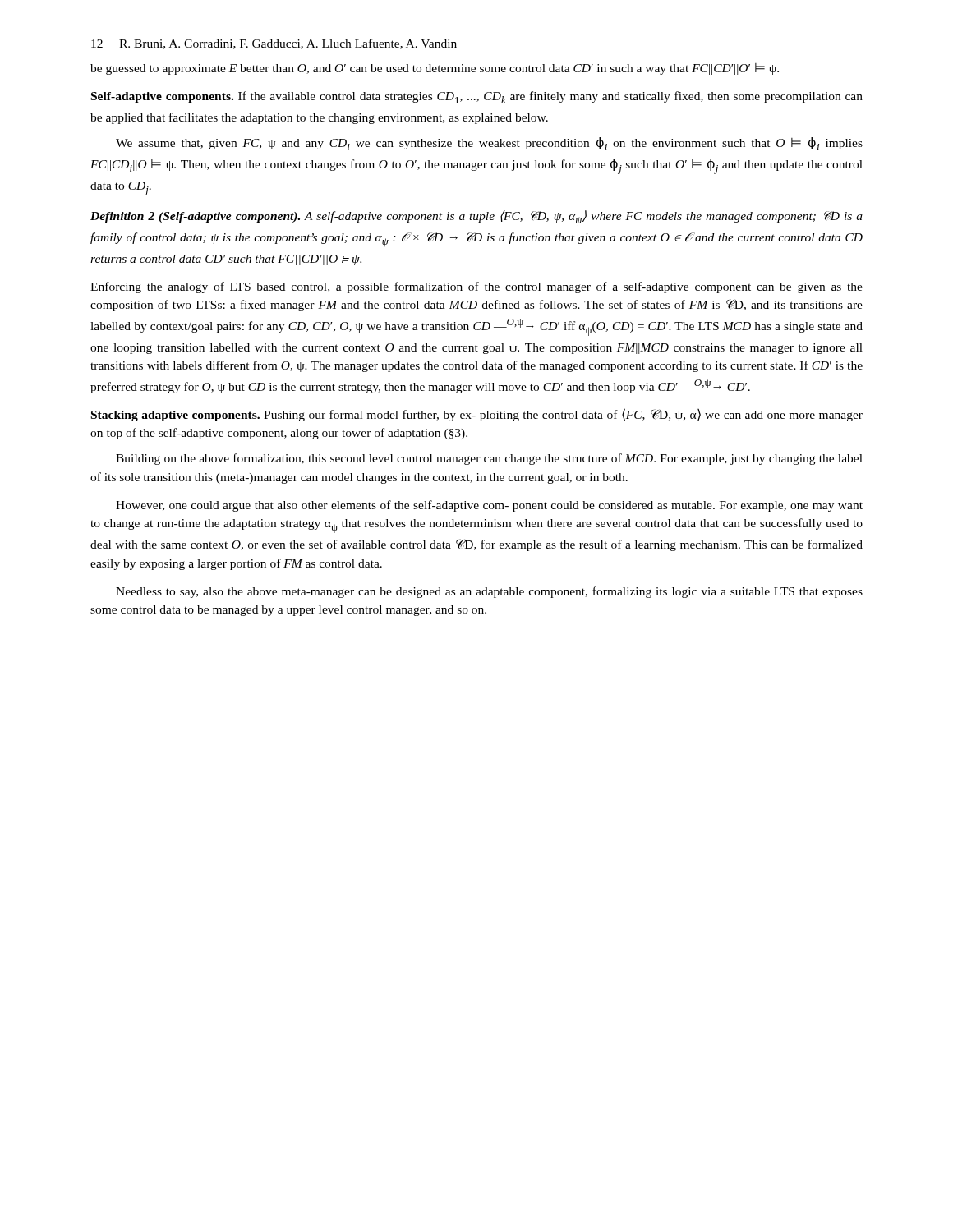
Task: Find the text block that reads "Needless to say, also the above meta-manager can"
Action: pyautogui.click(x=476, y=601)
